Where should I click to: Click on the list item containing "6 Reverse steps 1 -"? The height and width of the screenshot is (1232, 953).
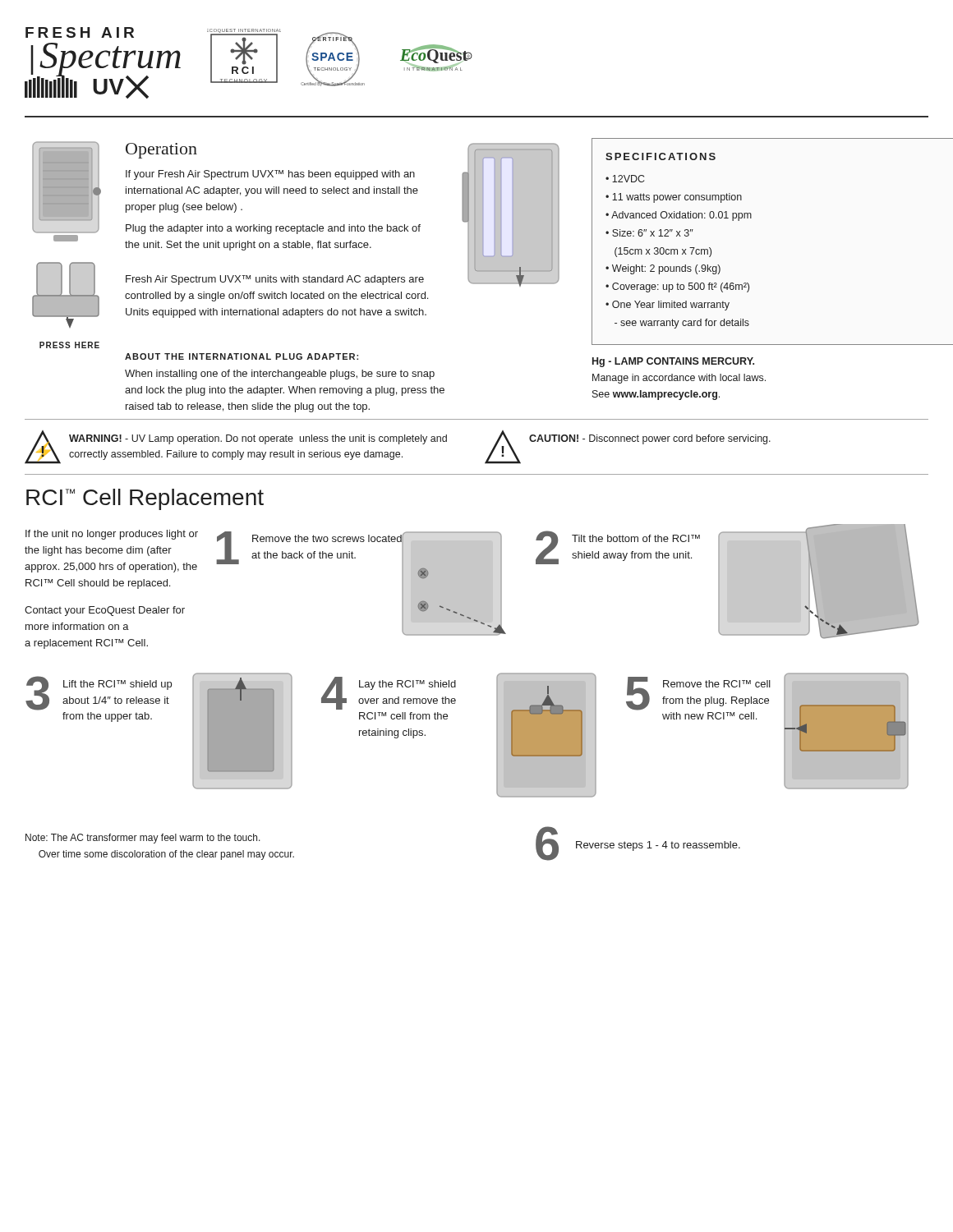(637, 843)
